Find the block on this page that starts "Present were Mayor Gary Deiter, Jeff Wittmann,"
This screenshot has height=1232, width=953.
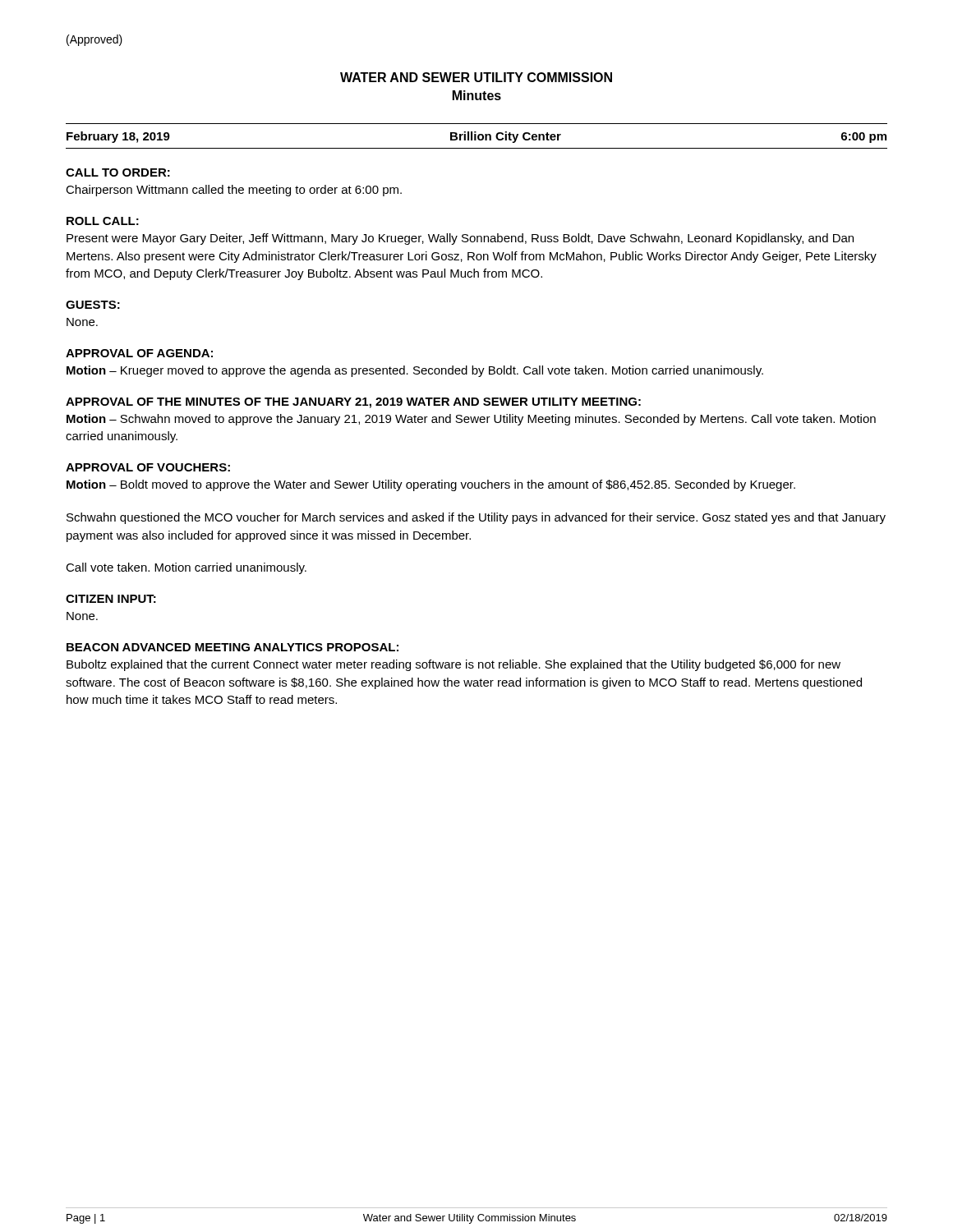tap(471, 255)
